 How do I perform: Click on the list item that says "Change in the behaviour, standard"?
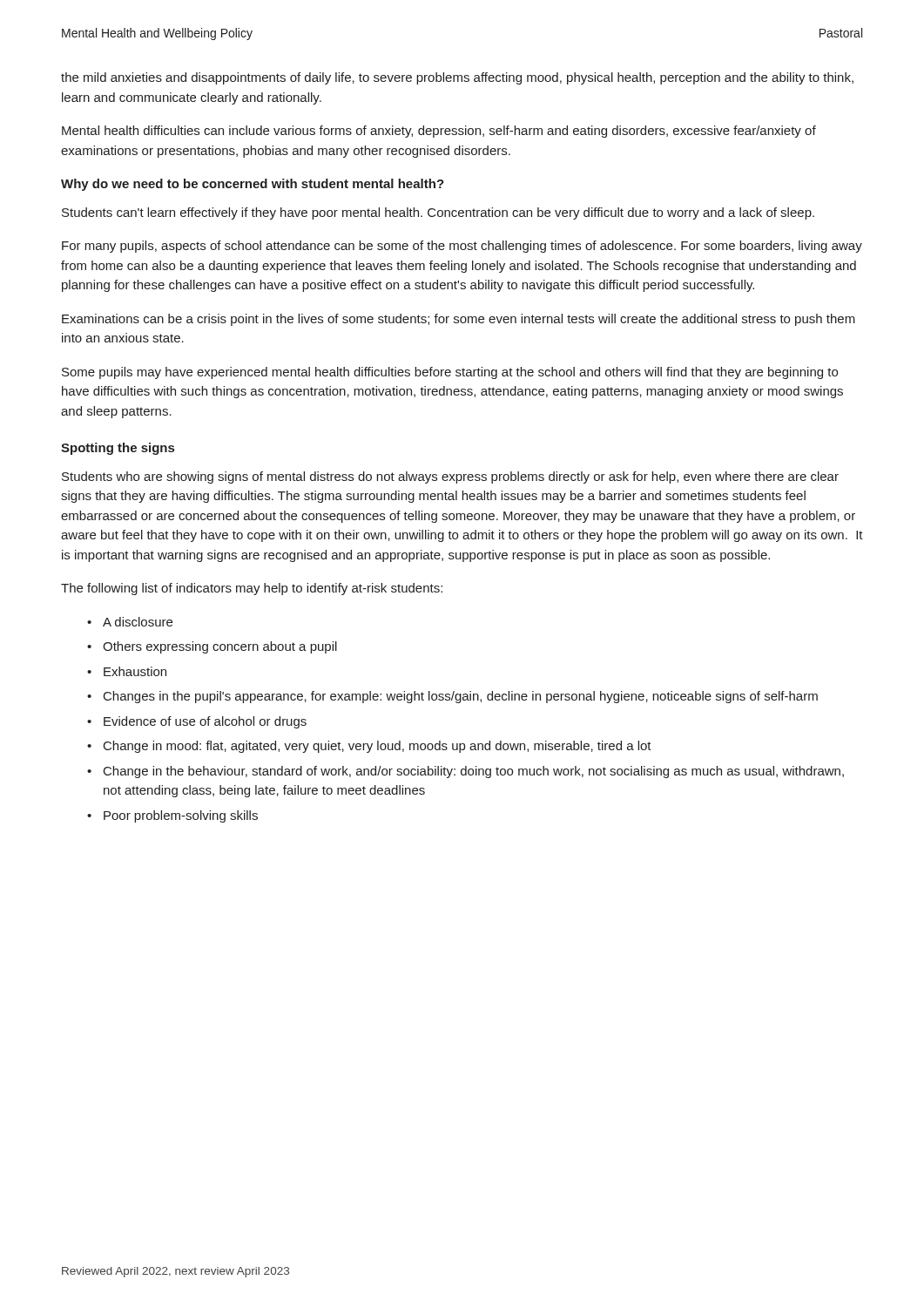tap(474, 780)
